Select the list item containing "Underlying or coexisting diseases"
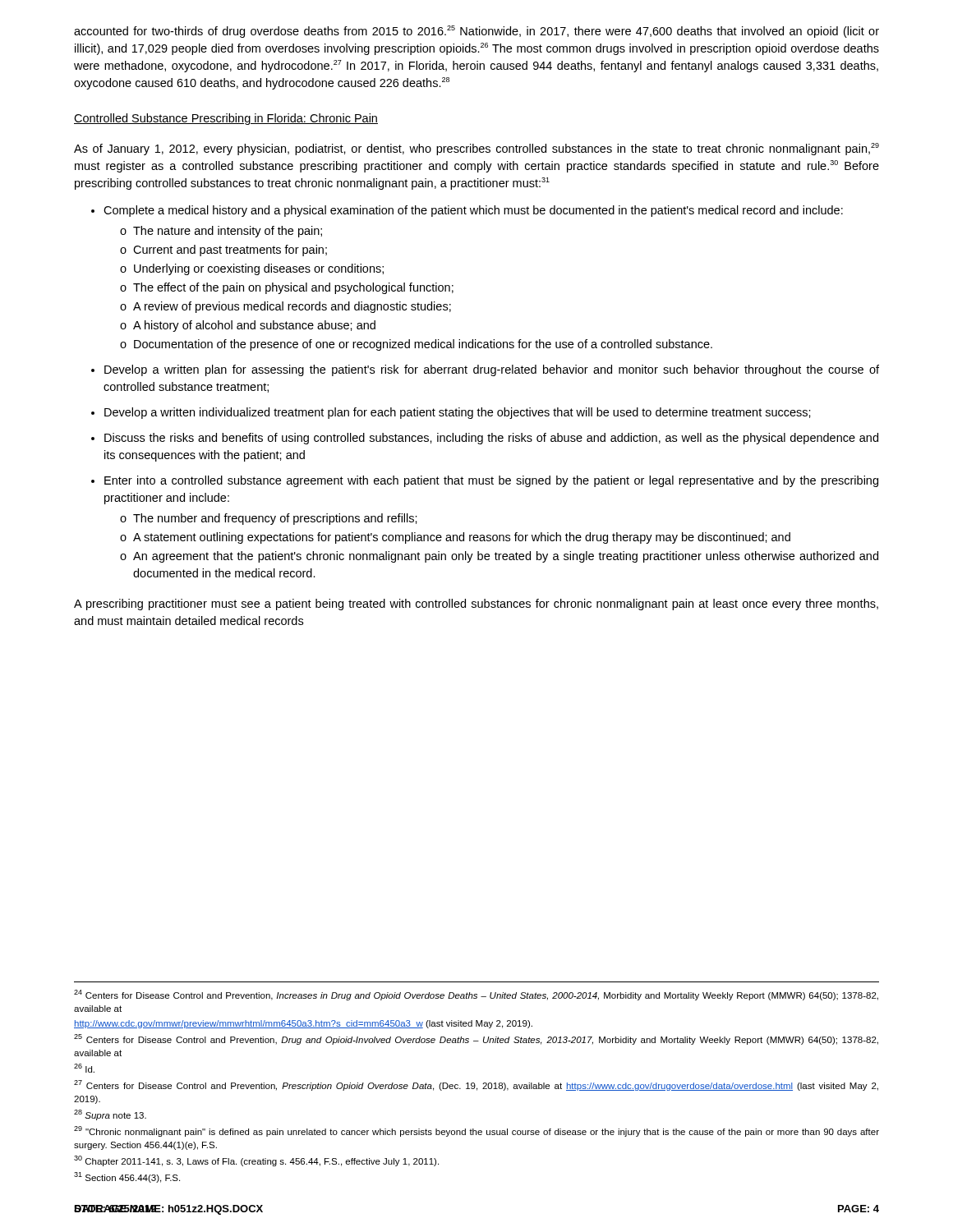Image resolution: width=953 pixels, height=1232 pixels. pyautogui.click(x=259, y=269)
